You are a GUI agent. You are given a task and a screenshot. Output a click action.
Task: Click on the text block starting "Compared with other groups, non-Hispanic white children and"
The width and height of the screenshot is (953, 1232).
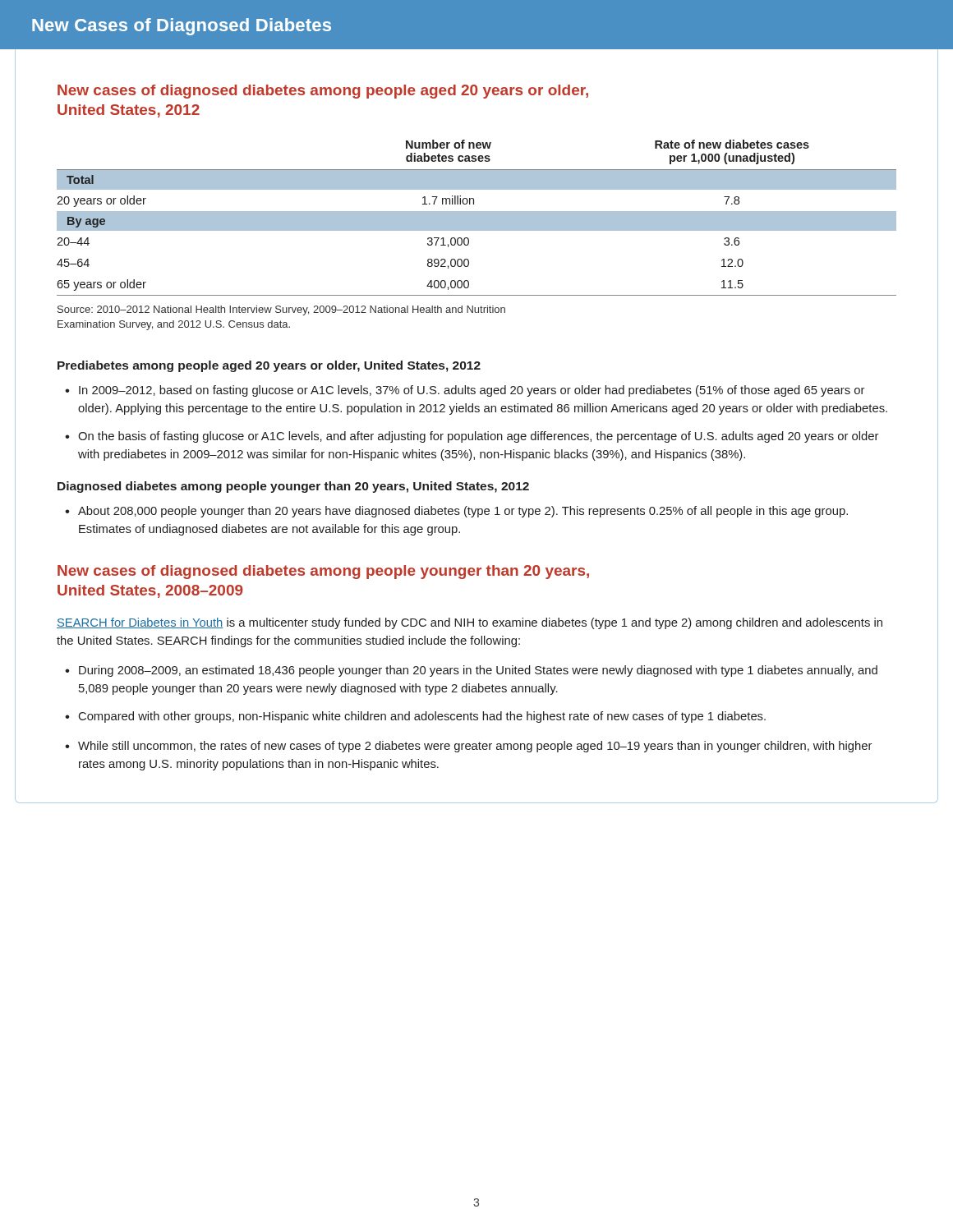click(x=422, y=717)
